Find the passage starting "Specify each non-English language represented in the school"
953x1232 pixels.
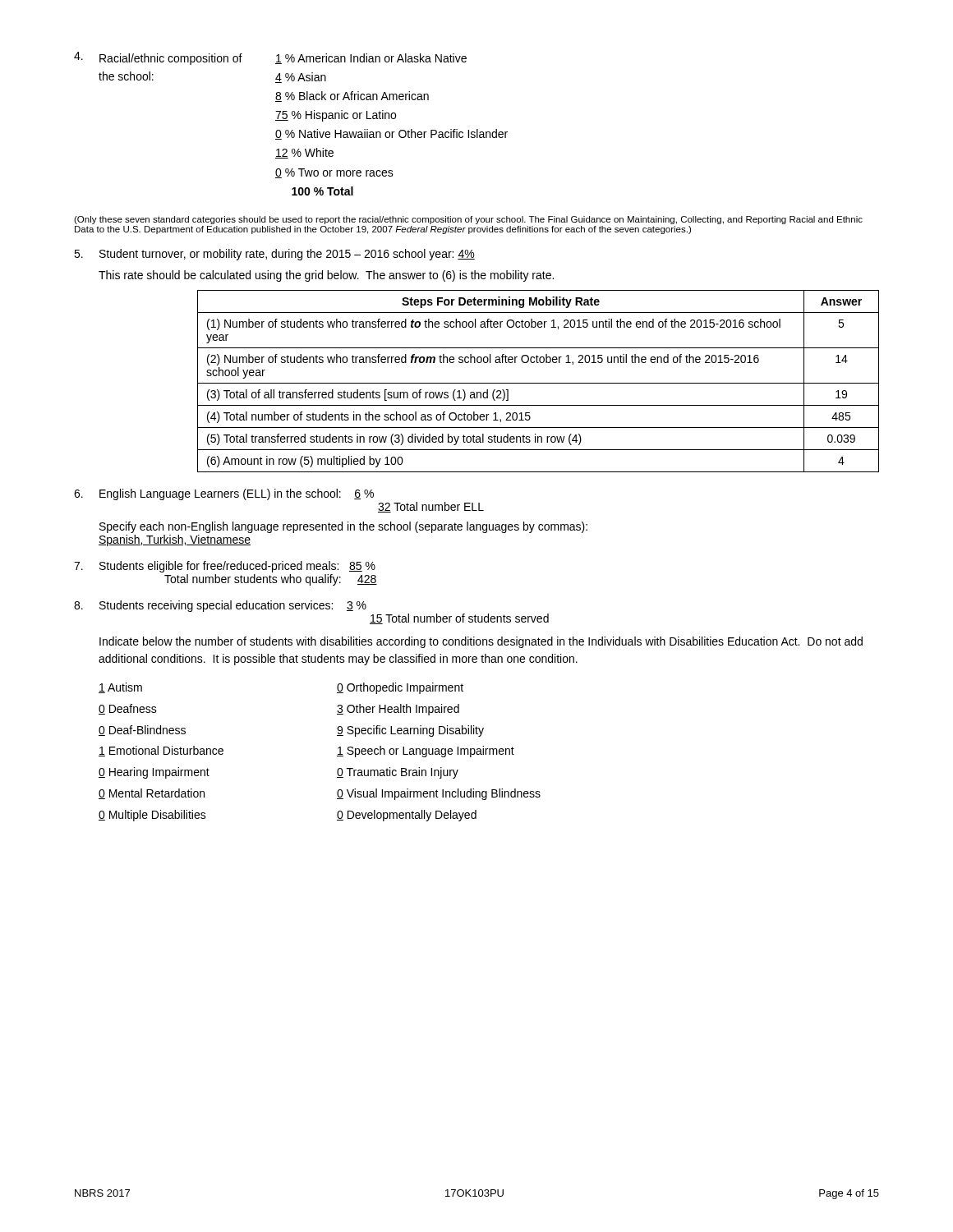click(343, 533)
